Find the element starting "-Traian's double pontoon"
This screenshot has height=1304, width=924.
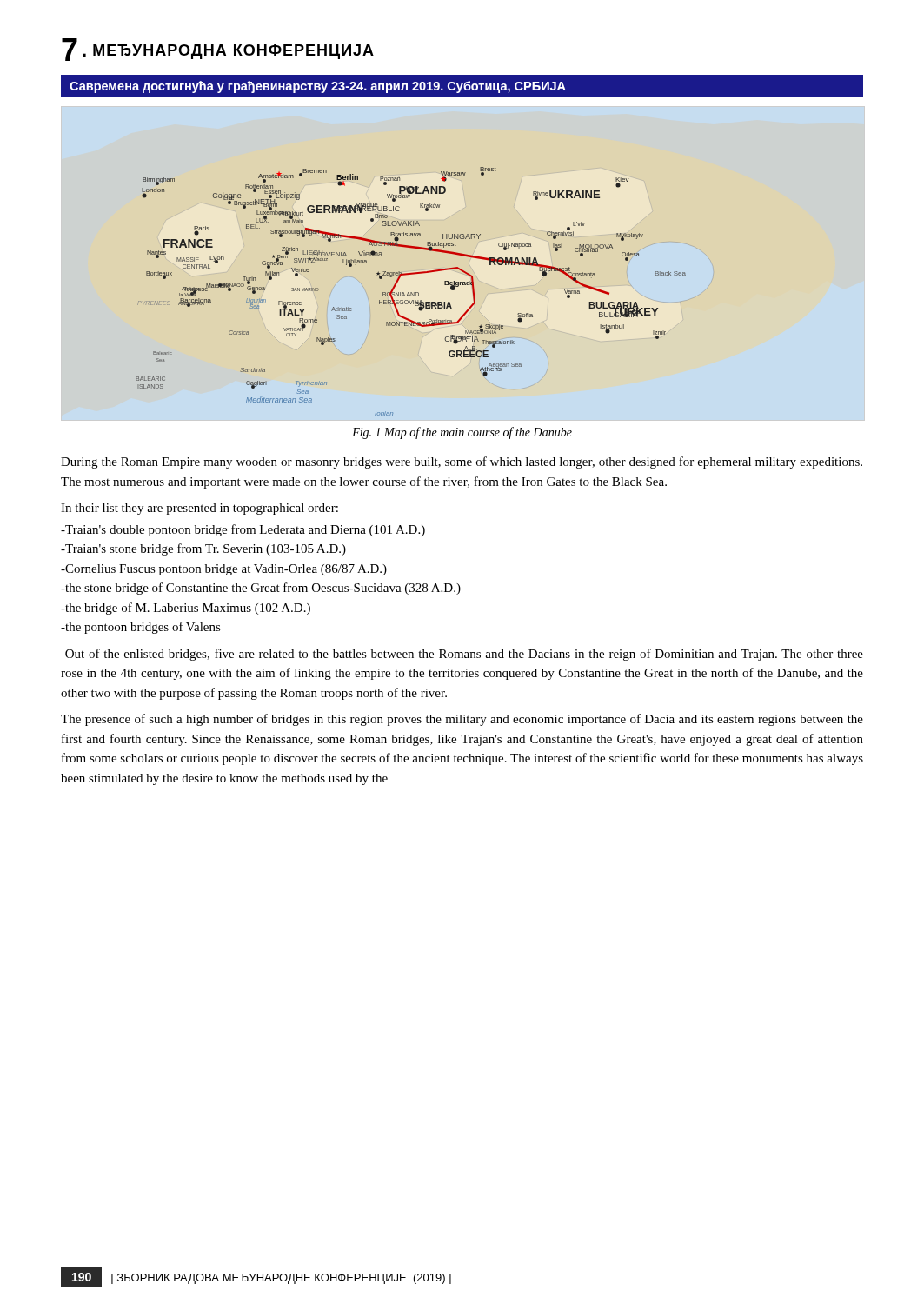(x=243, y=529)
